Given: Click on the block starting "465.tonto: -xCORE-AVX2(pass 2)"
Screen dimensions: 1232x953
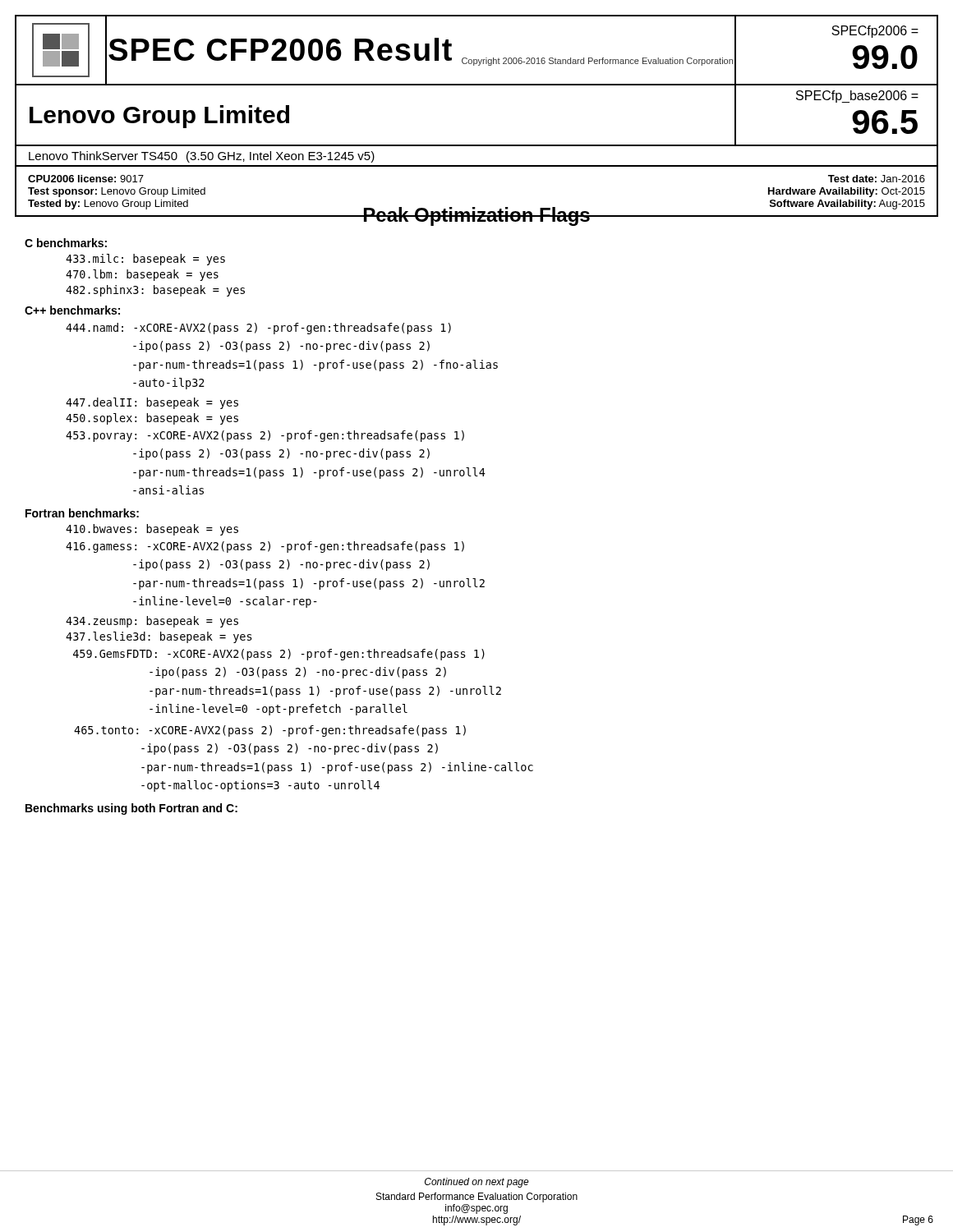Looking at the screenshot, I should pyautogui.click(x=304, y=758).
